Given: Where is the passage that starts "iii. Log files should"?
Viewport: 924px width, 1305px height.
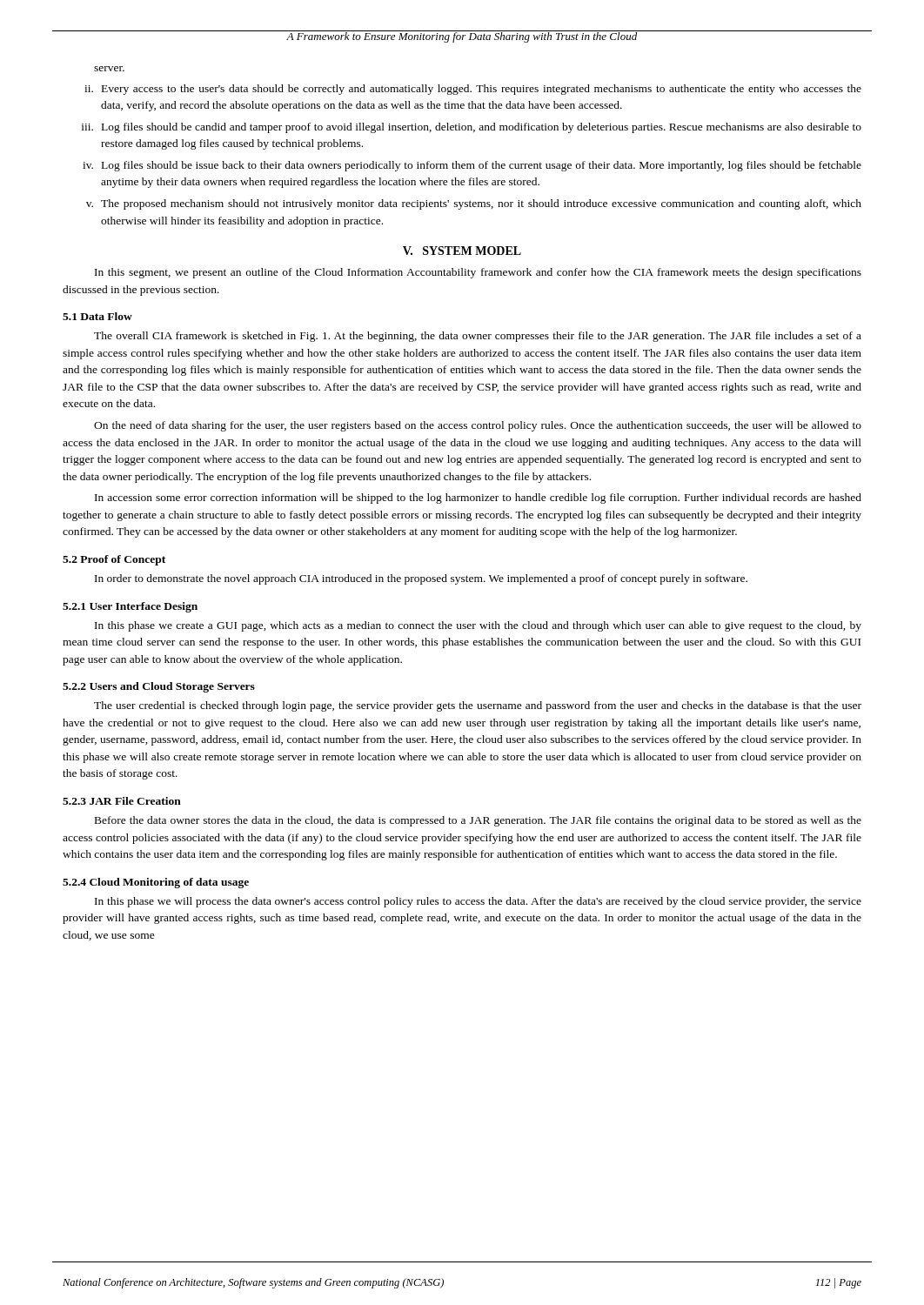Looking at the screenshot, I should click(x=462, y=135).
